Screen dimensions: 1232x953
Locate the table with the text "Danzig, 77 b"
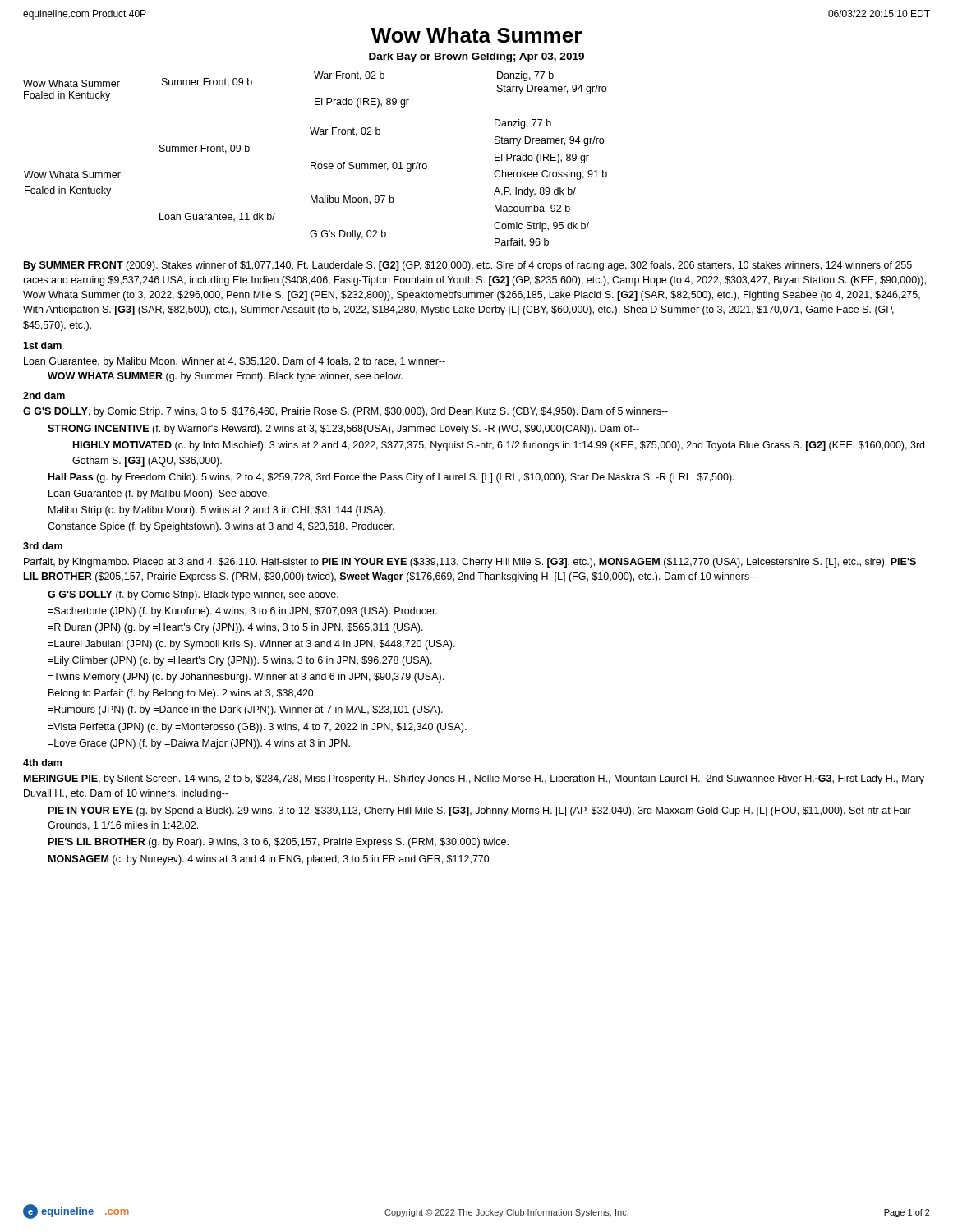pyautogui.click(x=476, y=89)
